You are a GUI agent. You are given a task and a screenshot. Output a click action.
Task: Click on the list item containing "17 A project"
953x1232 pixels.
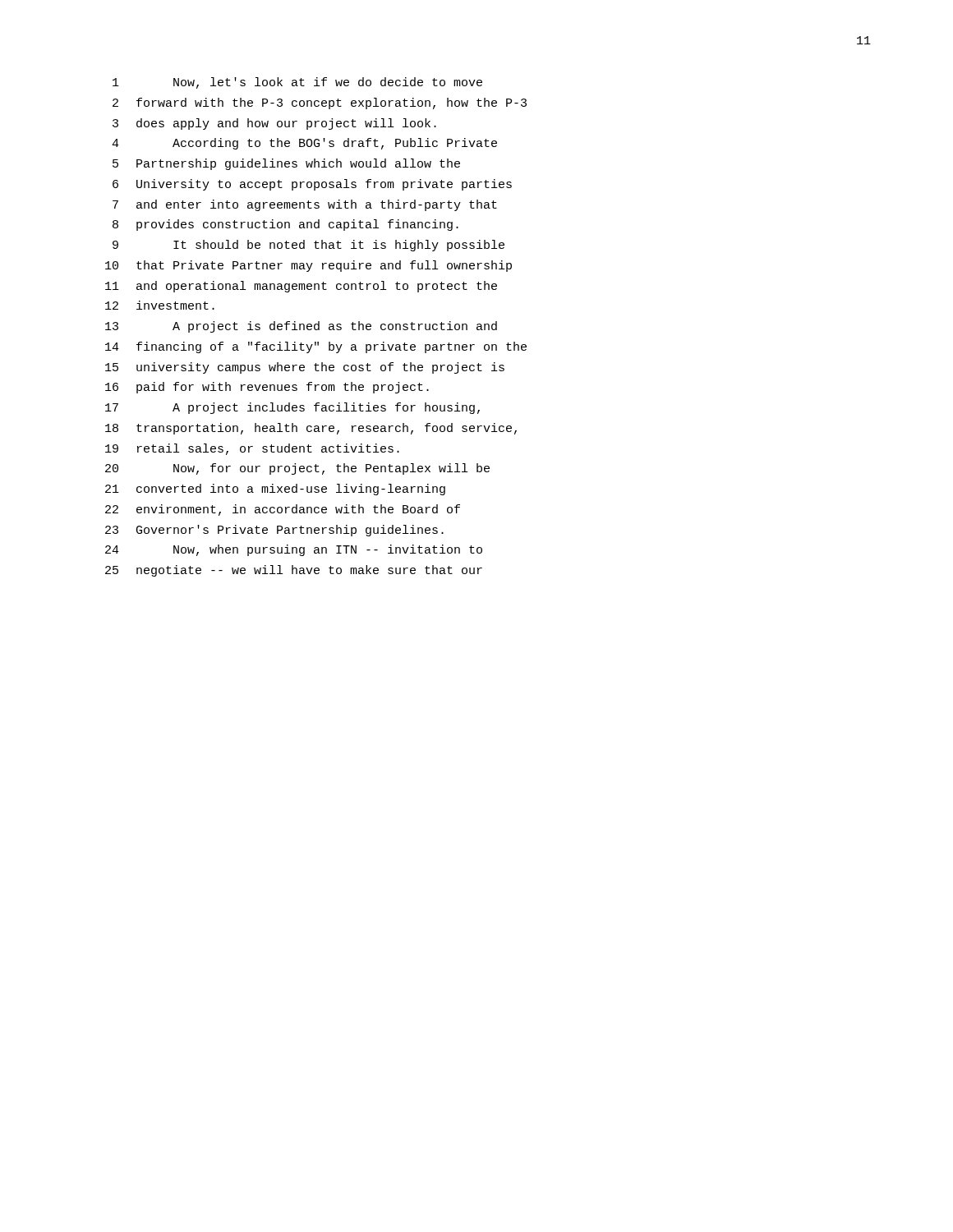468,409
